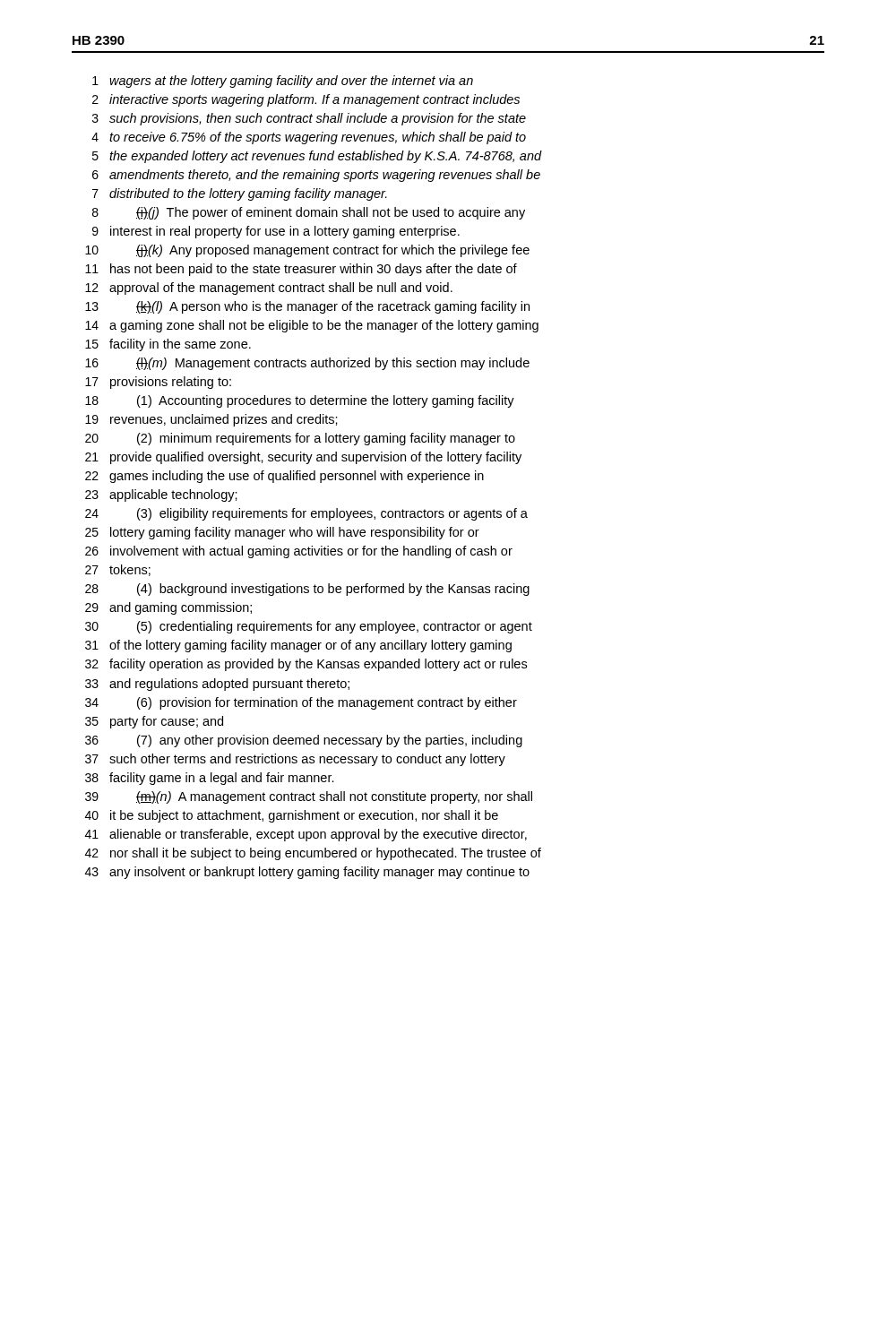
Task: Locate the text block starting "8 (i)(j) The power of eminent"
Action: tap(448, 213)
